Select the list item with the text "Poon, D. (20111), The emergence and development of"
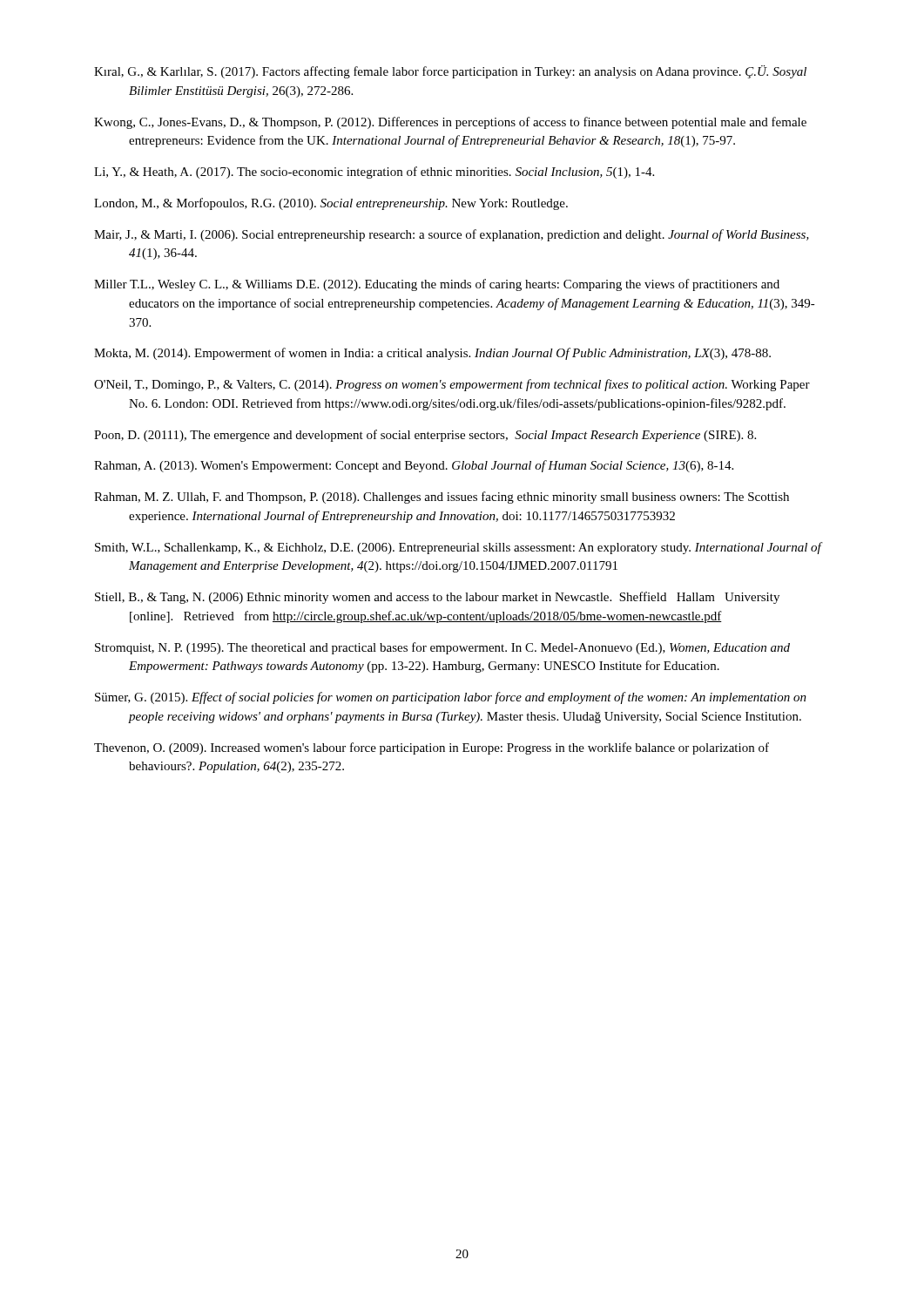Image resolution: width=924 pixels, height=1307 pixels. tap(426, 434)
